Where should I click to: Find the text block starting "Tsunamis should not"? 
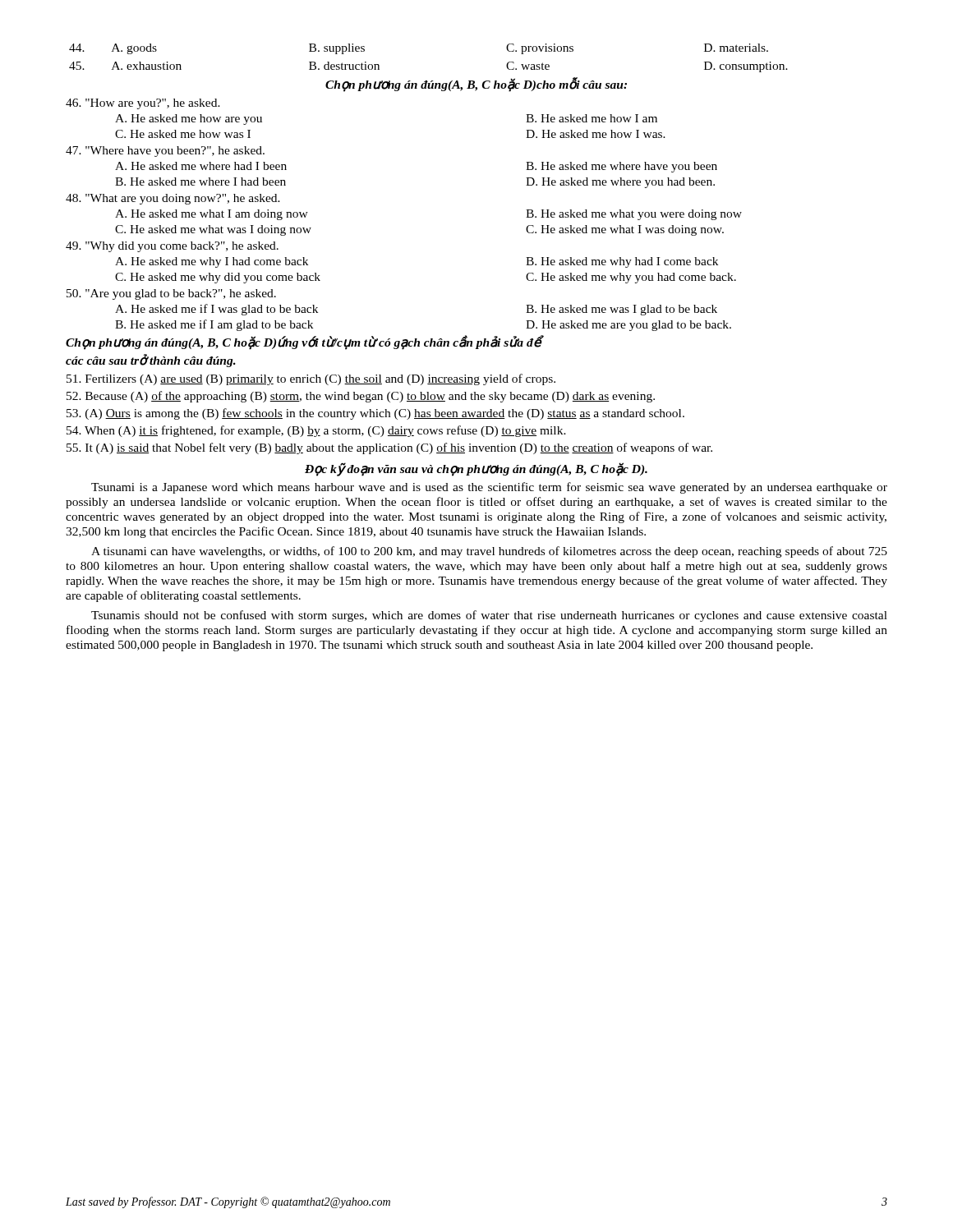[476, 630]
